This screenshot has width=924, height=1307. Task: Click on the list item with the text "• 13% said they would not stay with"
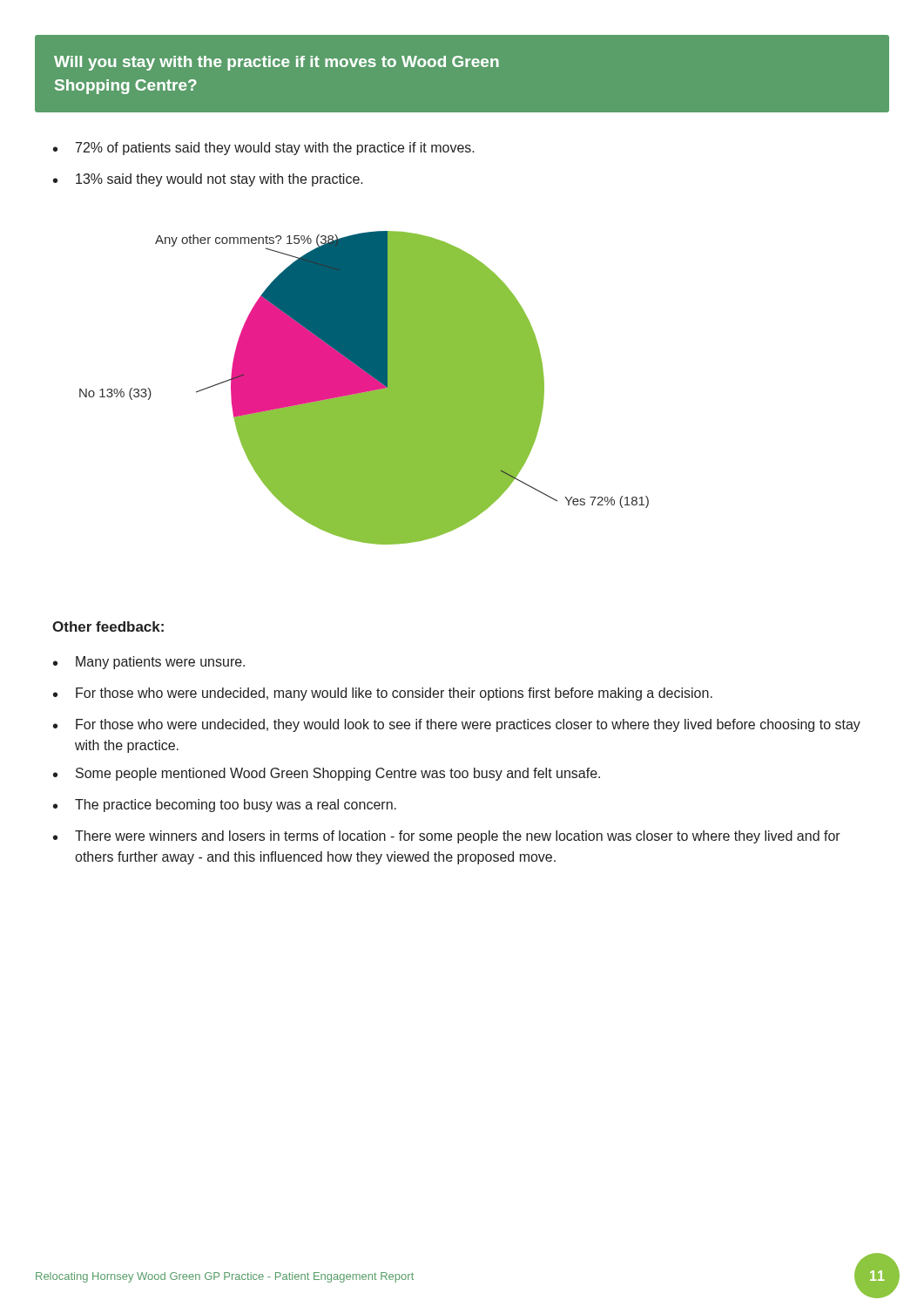pos(208,181)
